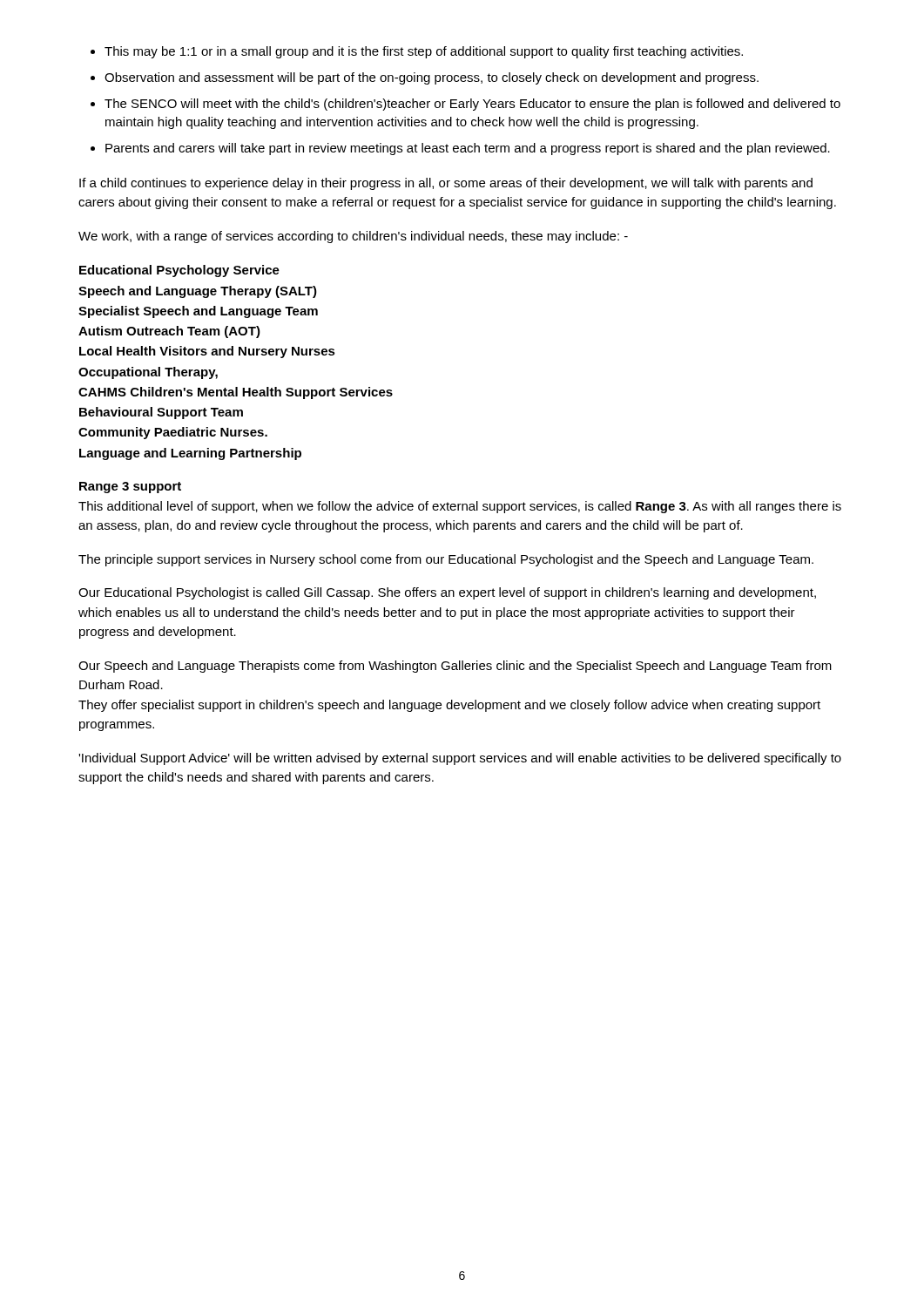Point to the text block starting "The principle support services"

446,559
